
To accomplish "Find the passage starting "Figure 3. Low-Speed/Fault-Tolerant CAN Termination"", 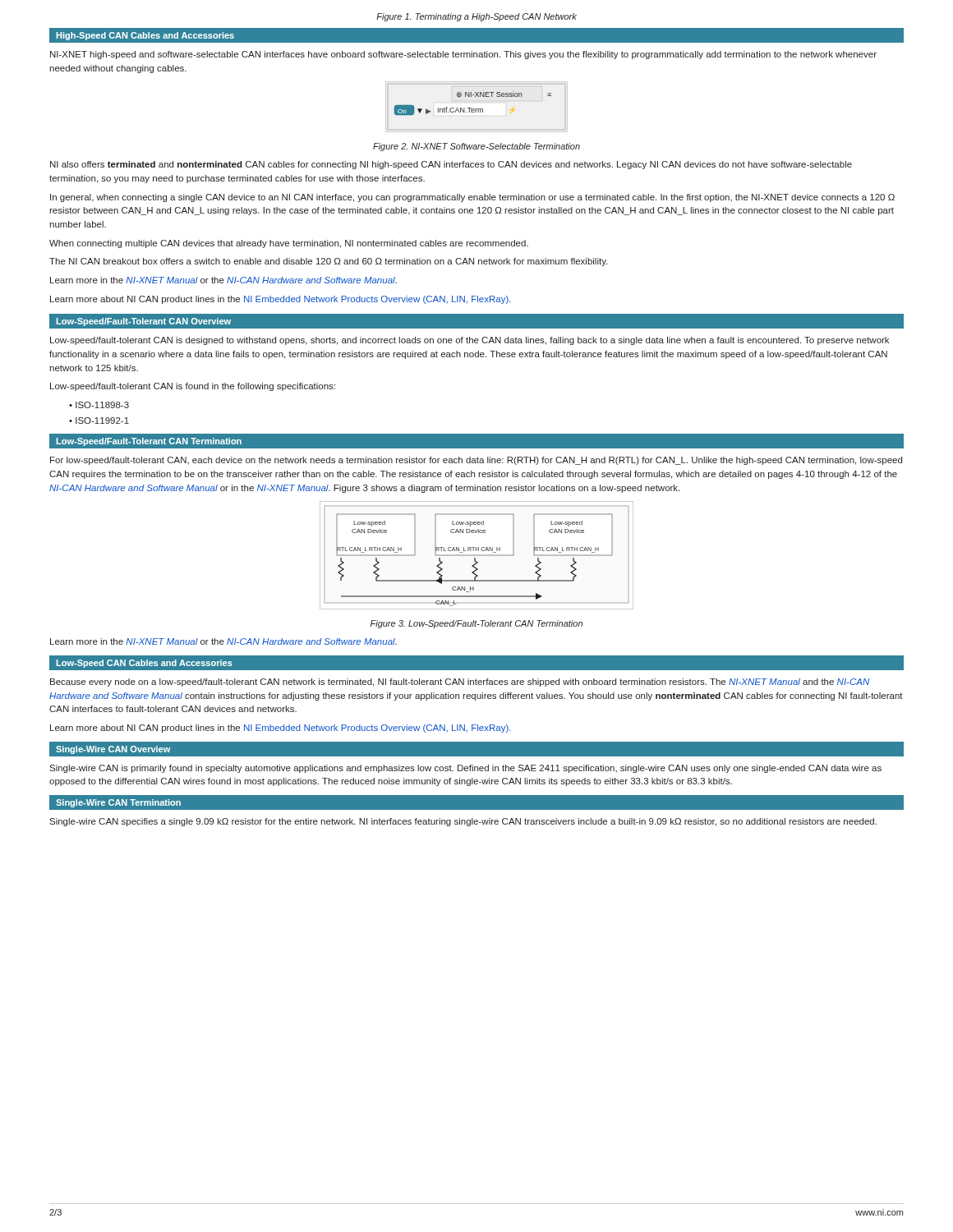I will 476,624.
